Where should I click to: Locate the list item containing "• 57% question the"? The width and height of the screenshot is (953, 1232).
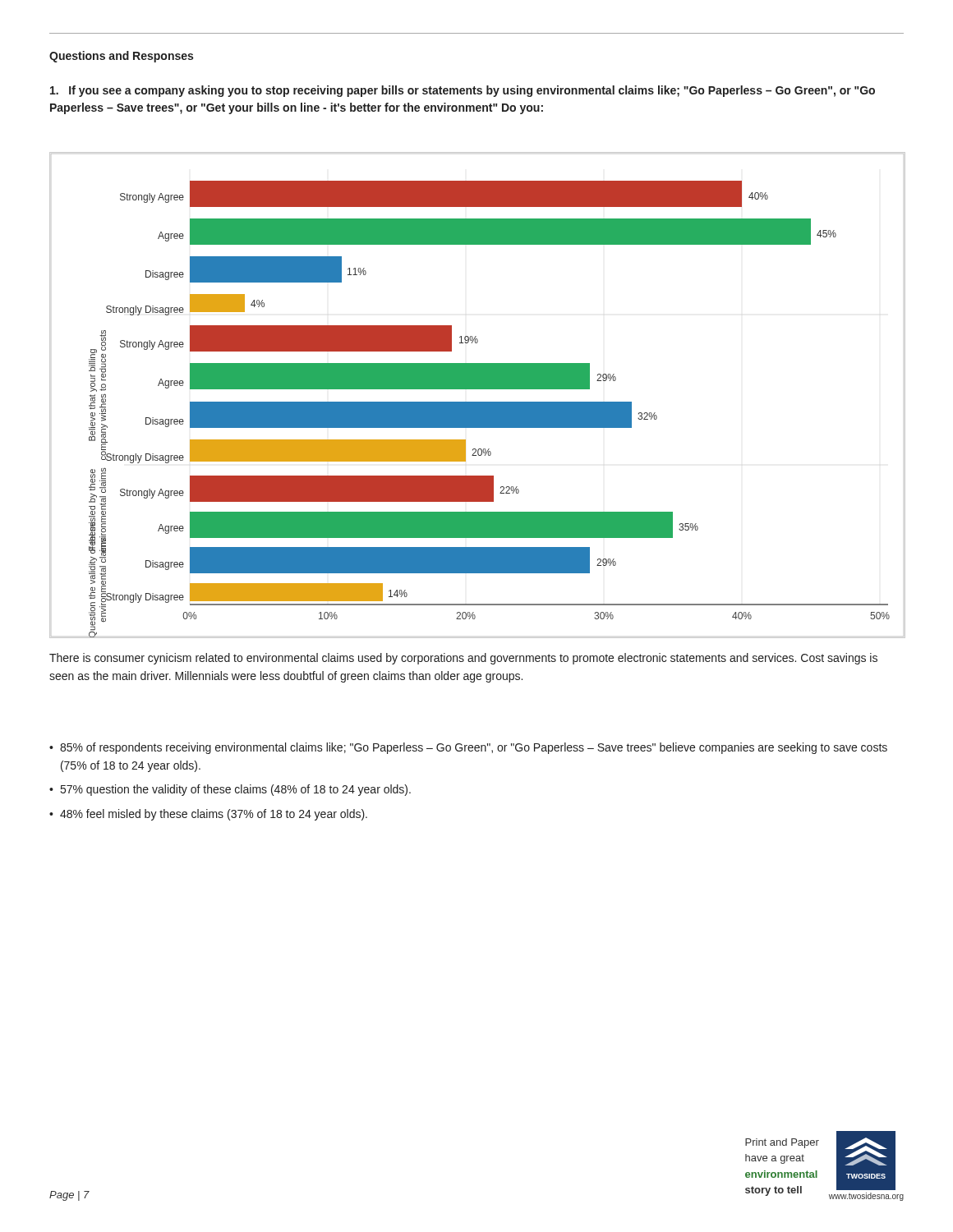230,790
